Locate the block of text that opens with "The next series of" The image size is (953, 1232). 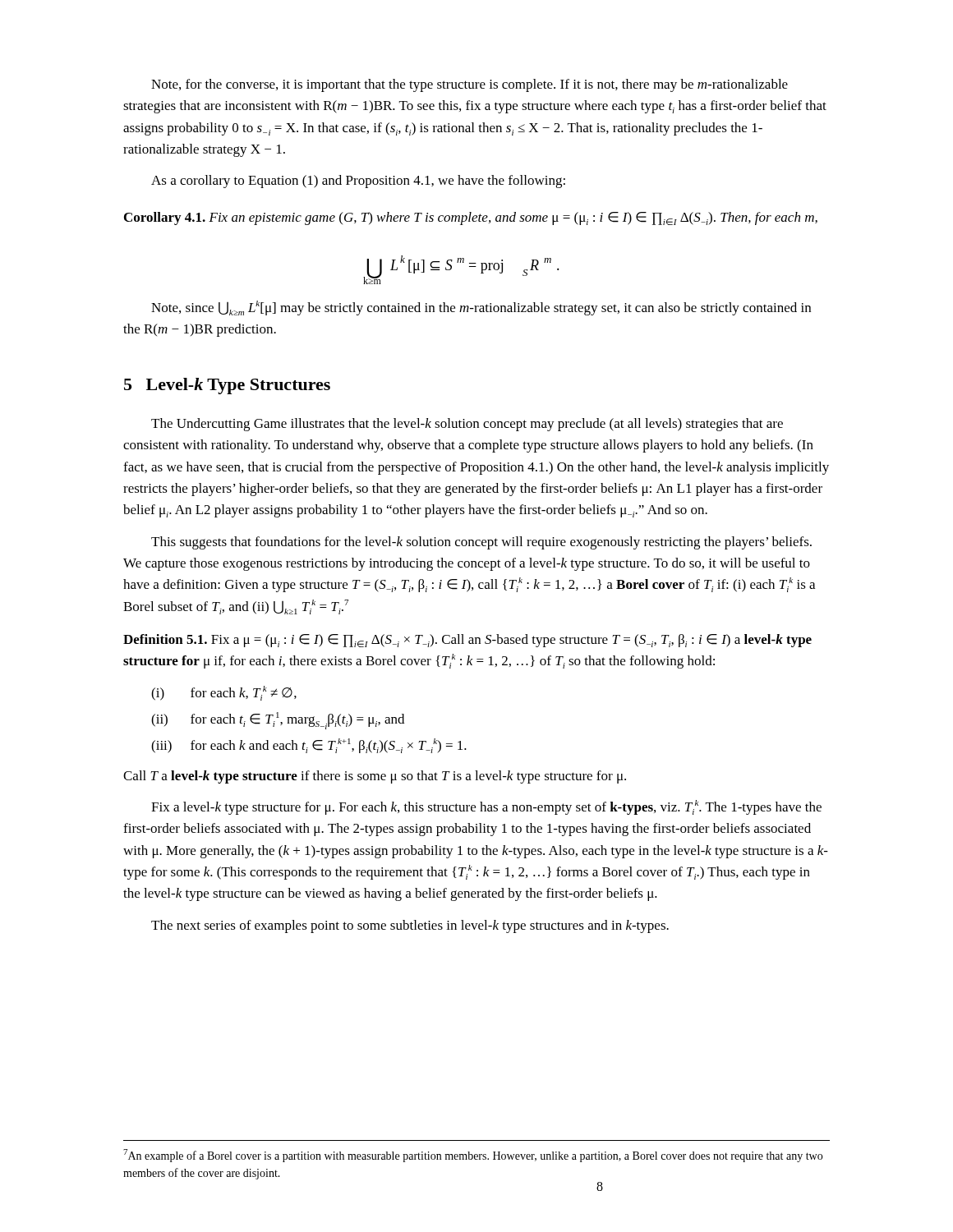(410, 925)
